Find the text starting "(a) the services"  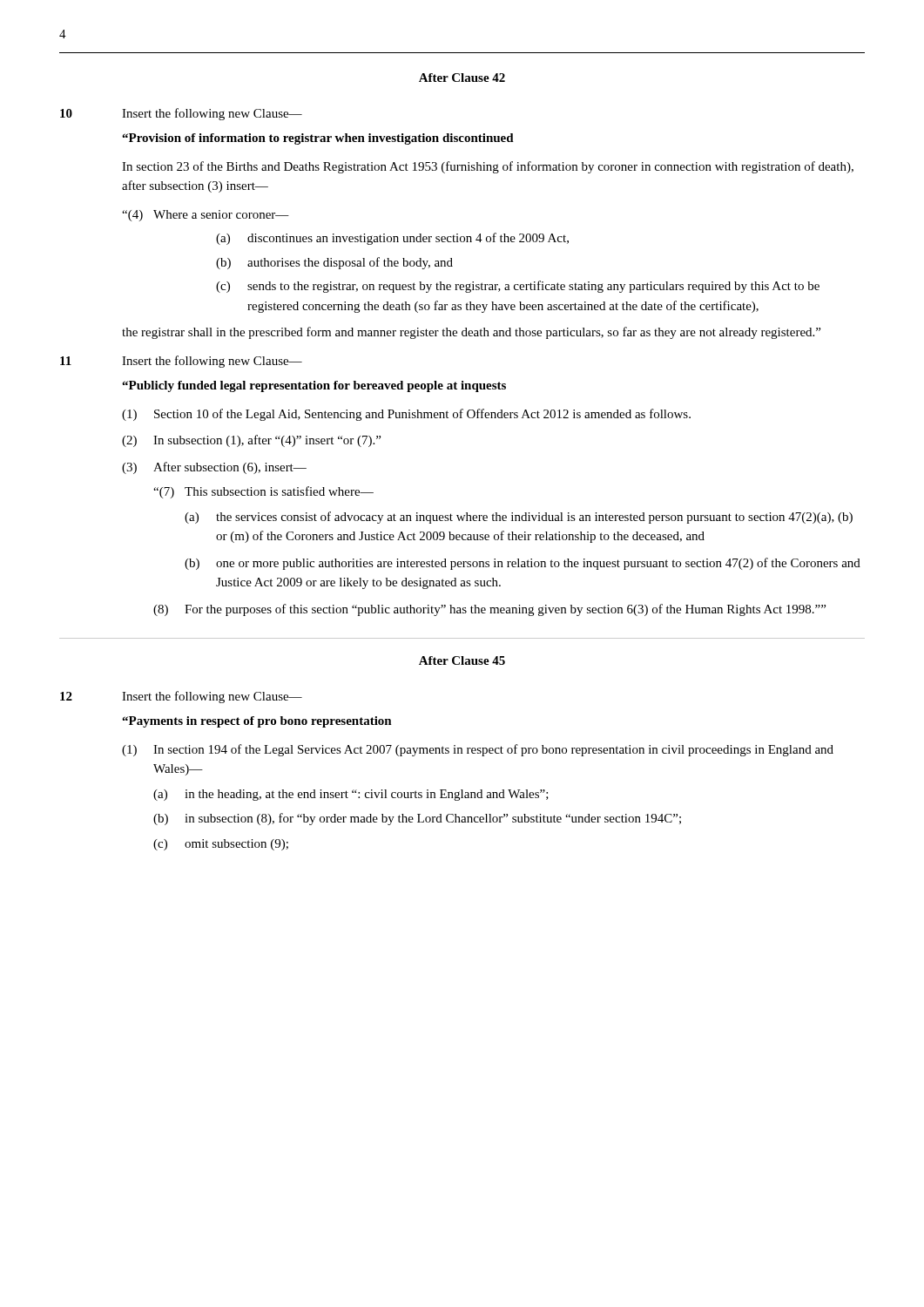pyautogui.click(x=525, y=526)
